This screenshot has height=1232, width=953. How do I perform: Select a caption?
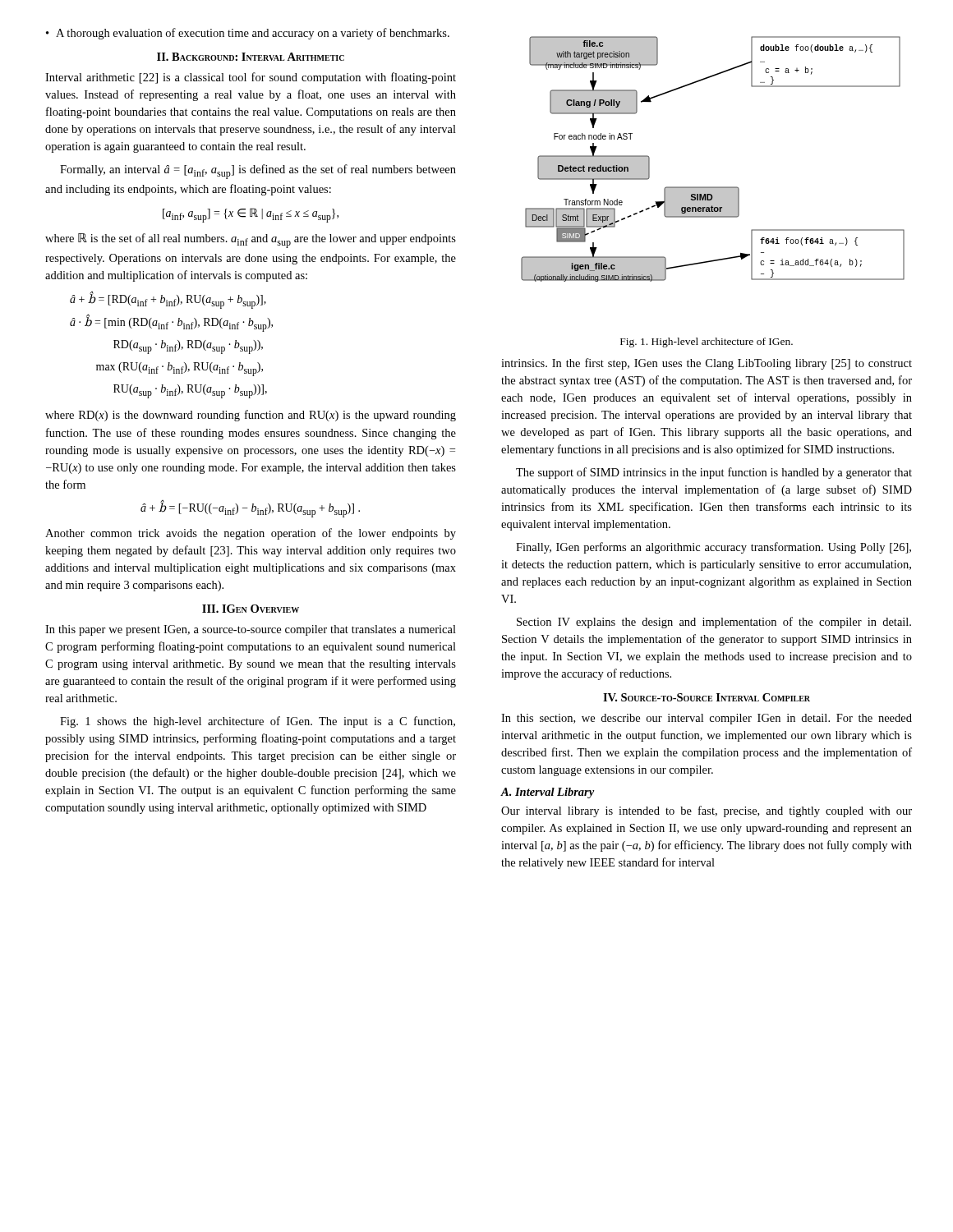point(707,341)
